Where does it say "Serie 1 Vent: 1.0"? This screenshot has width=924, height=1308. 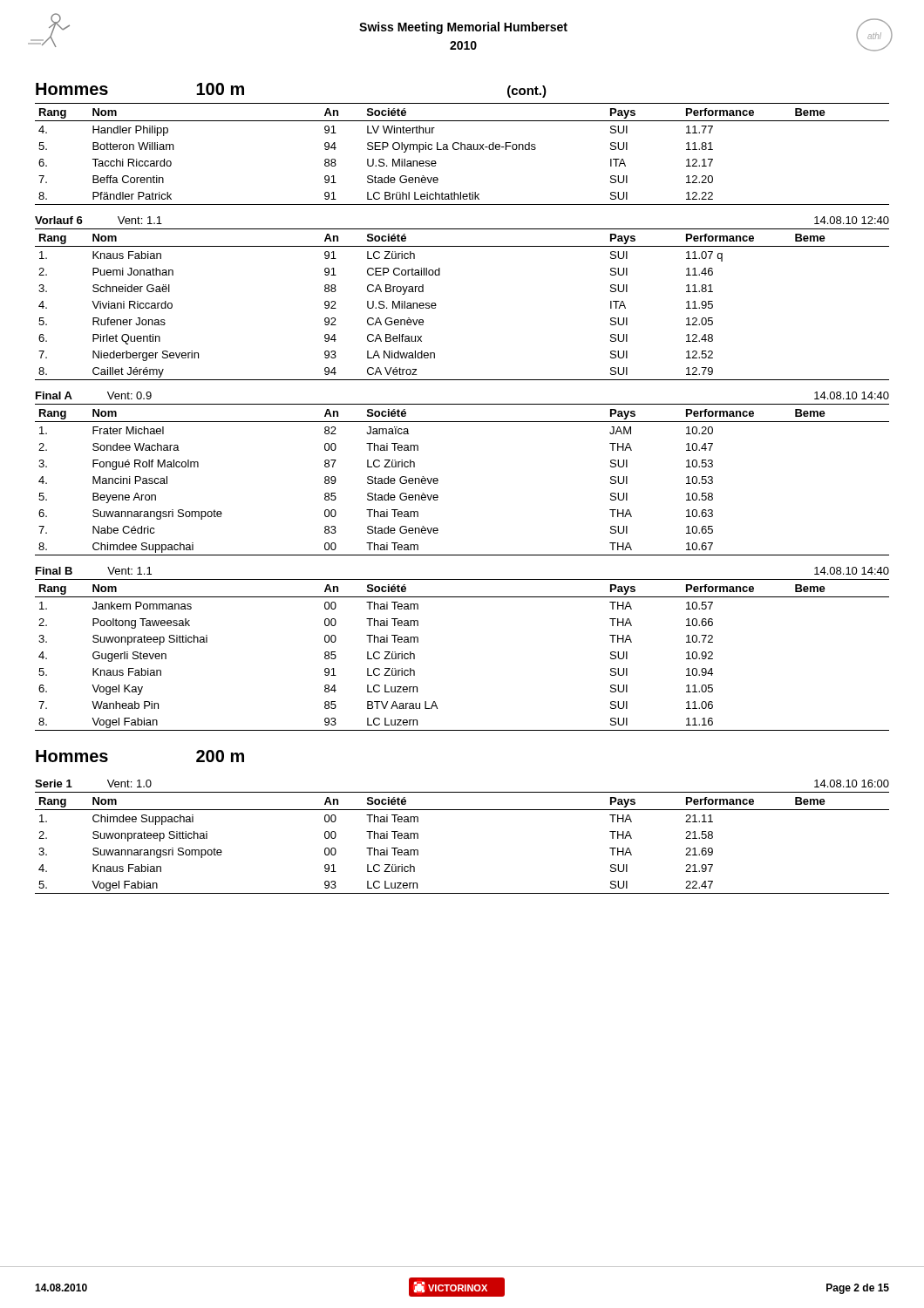tap(93, 783)
